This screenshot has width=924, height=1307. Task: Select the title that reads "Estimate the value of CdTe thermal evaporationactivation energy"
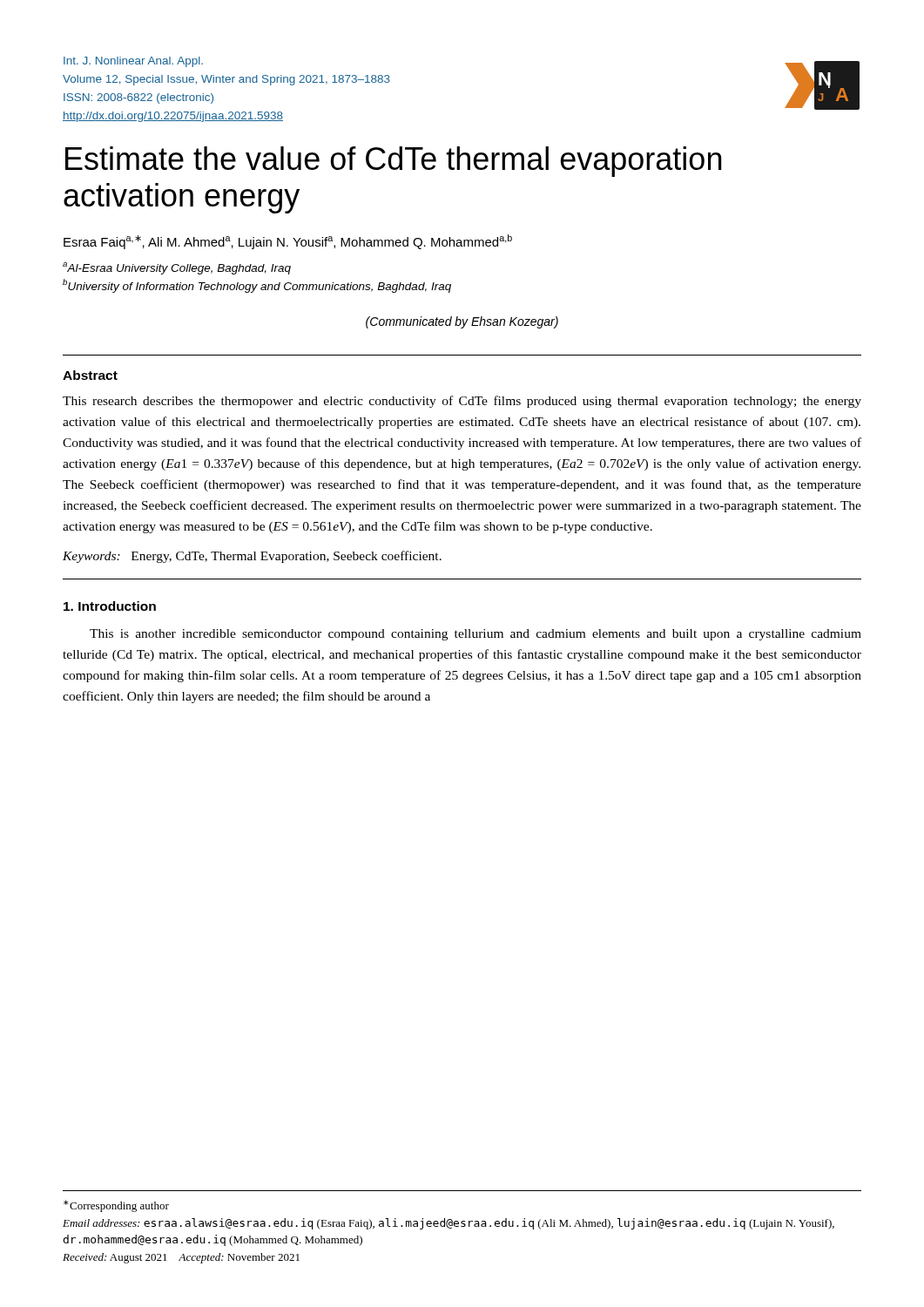[x=393, y=177]
